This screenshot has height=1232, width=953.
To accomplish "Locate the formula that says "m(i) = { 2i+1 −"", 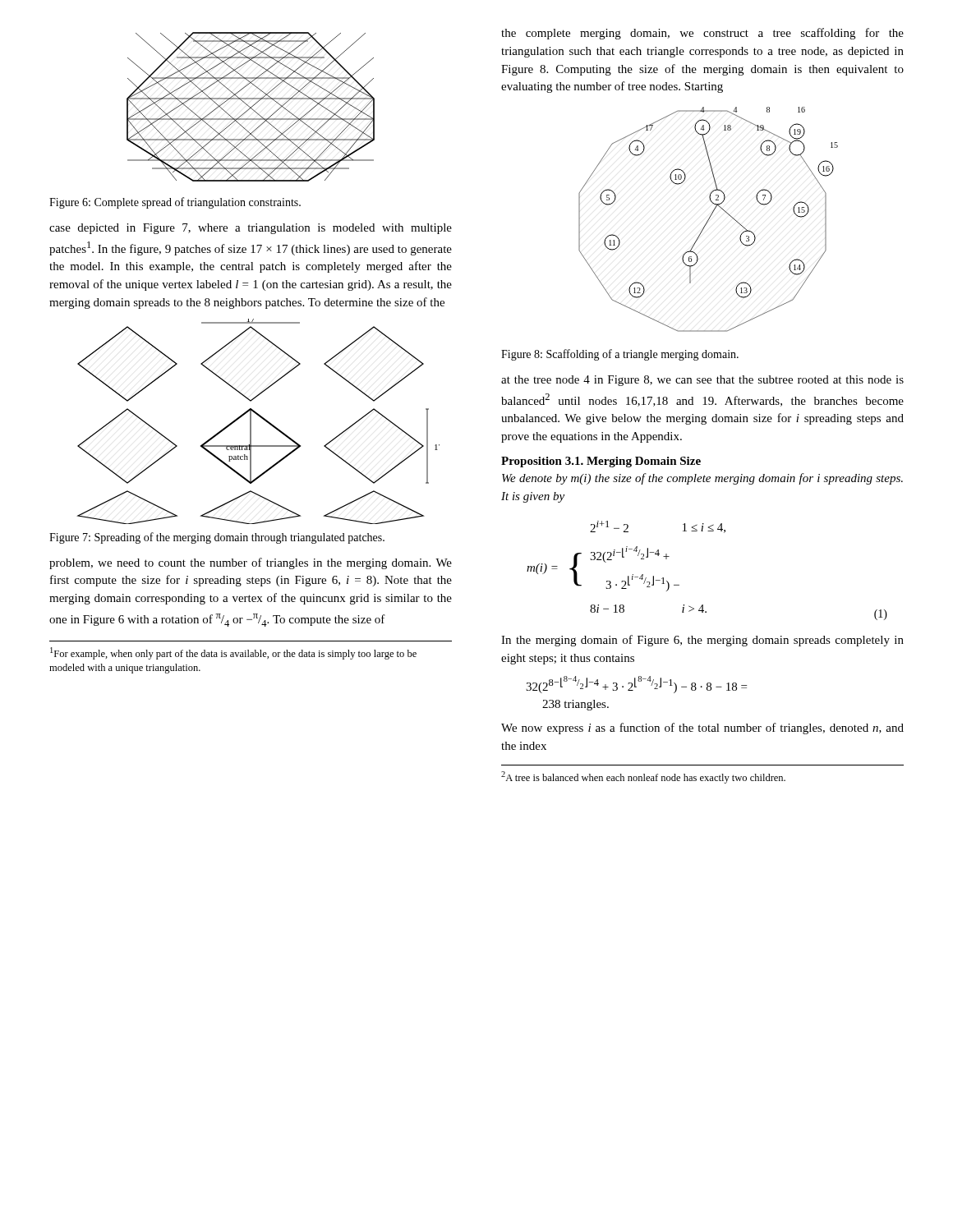I will [x=607, y=527].
